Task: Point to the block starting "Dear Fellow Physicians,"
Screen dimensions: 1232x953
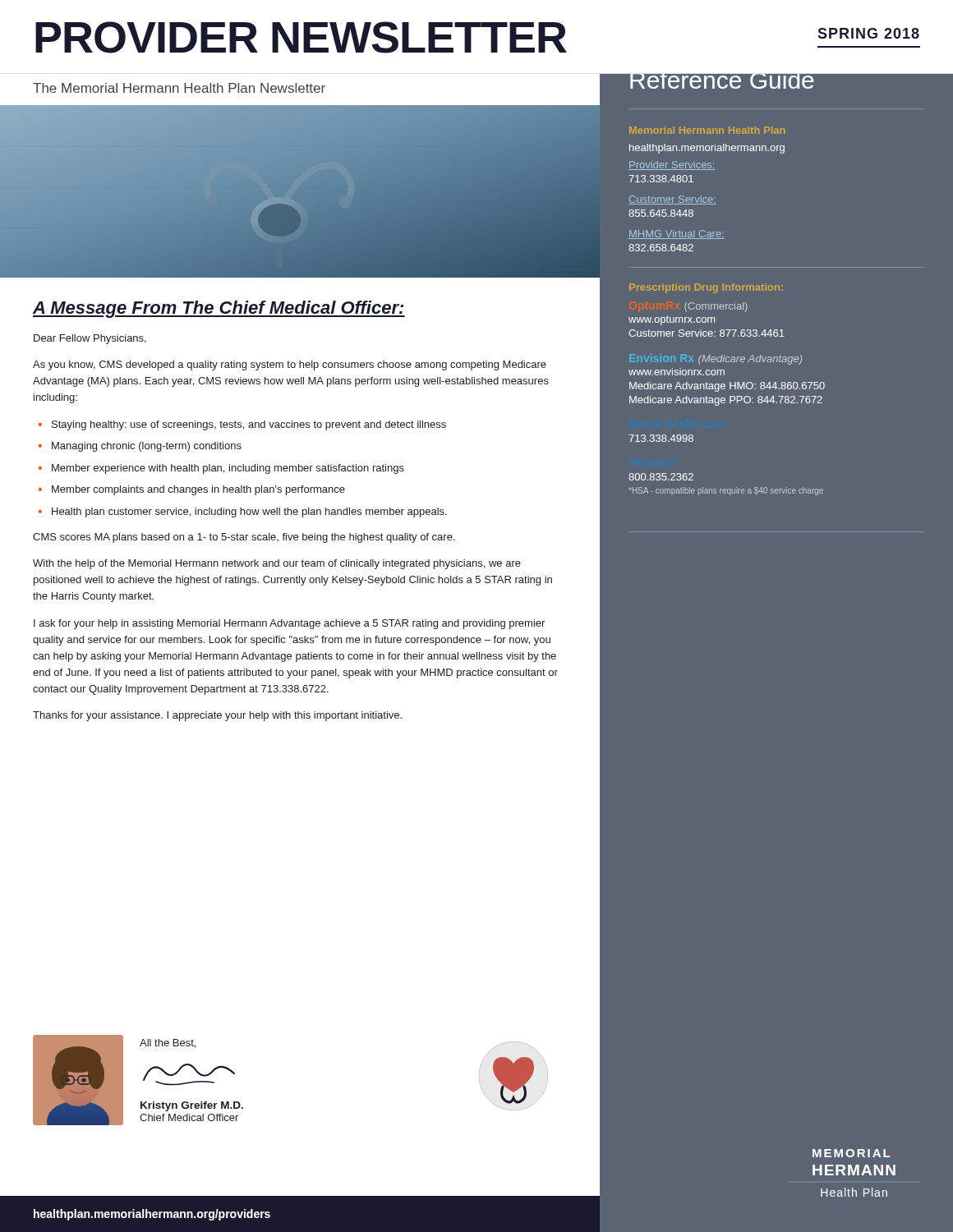Action: click(x=90, y=338)
